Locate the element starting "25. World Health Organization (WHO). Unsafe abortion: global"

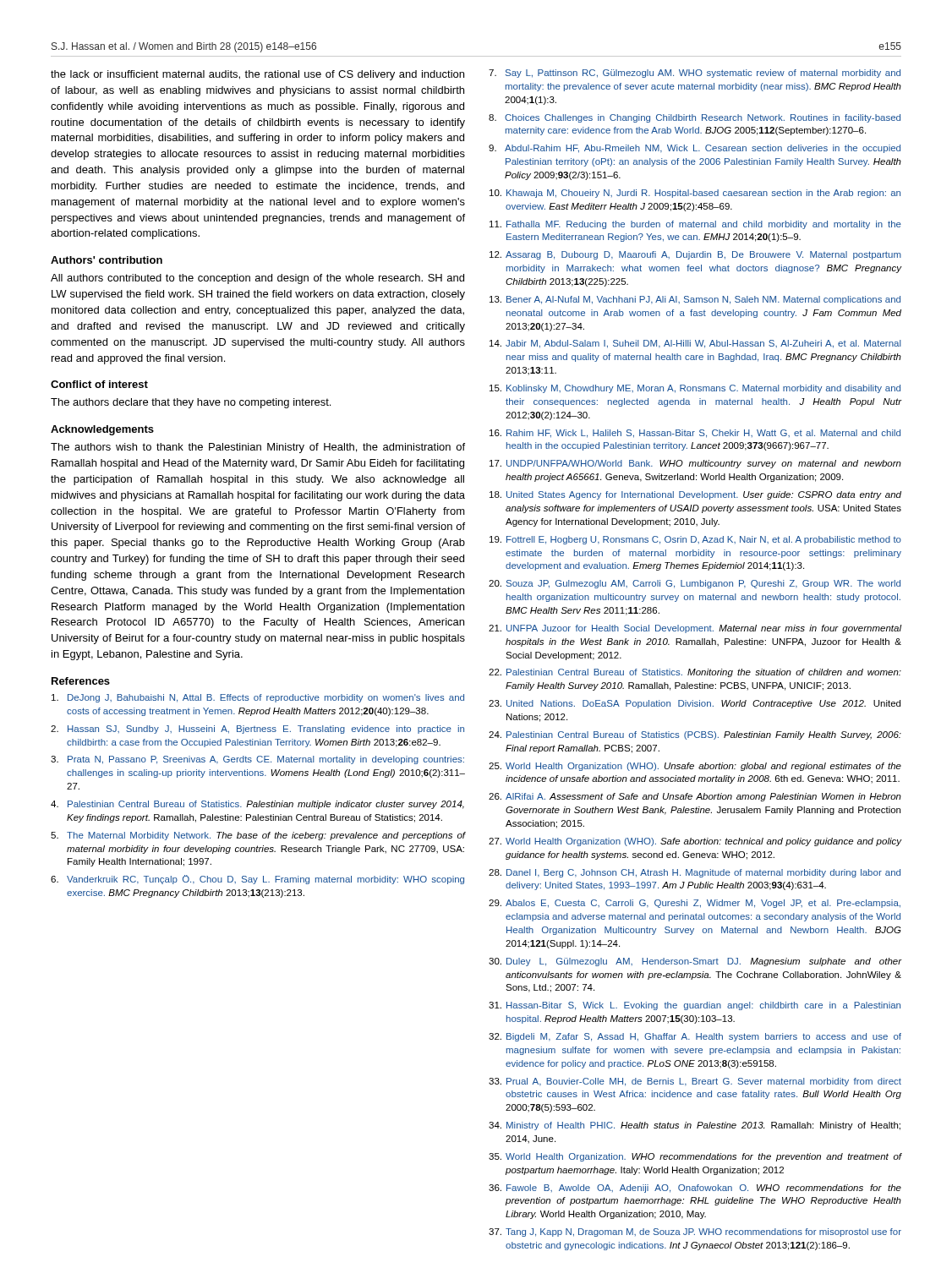click(x=695, y=773)
